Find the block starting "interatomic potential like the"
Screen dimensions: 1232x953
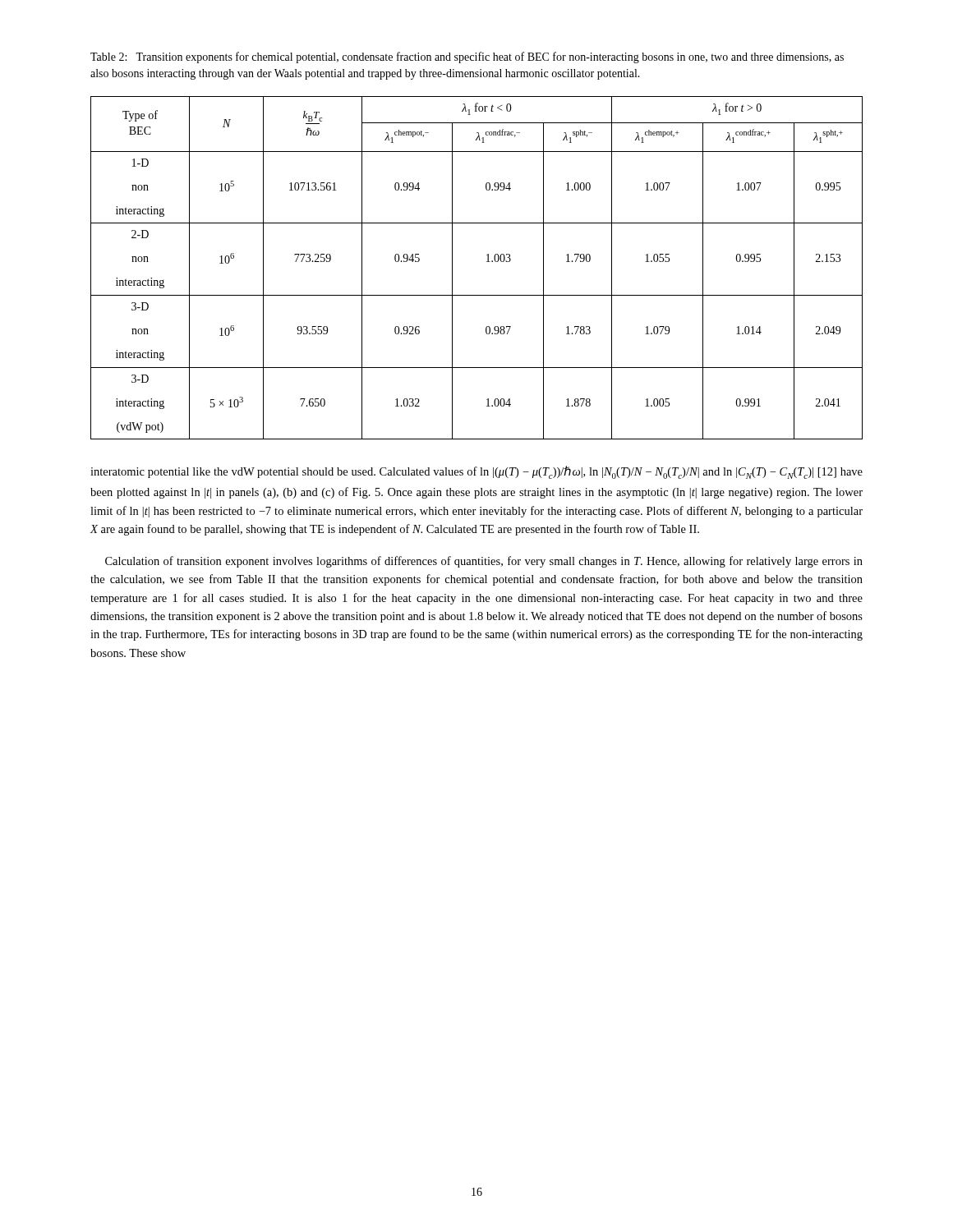[476, 500]
